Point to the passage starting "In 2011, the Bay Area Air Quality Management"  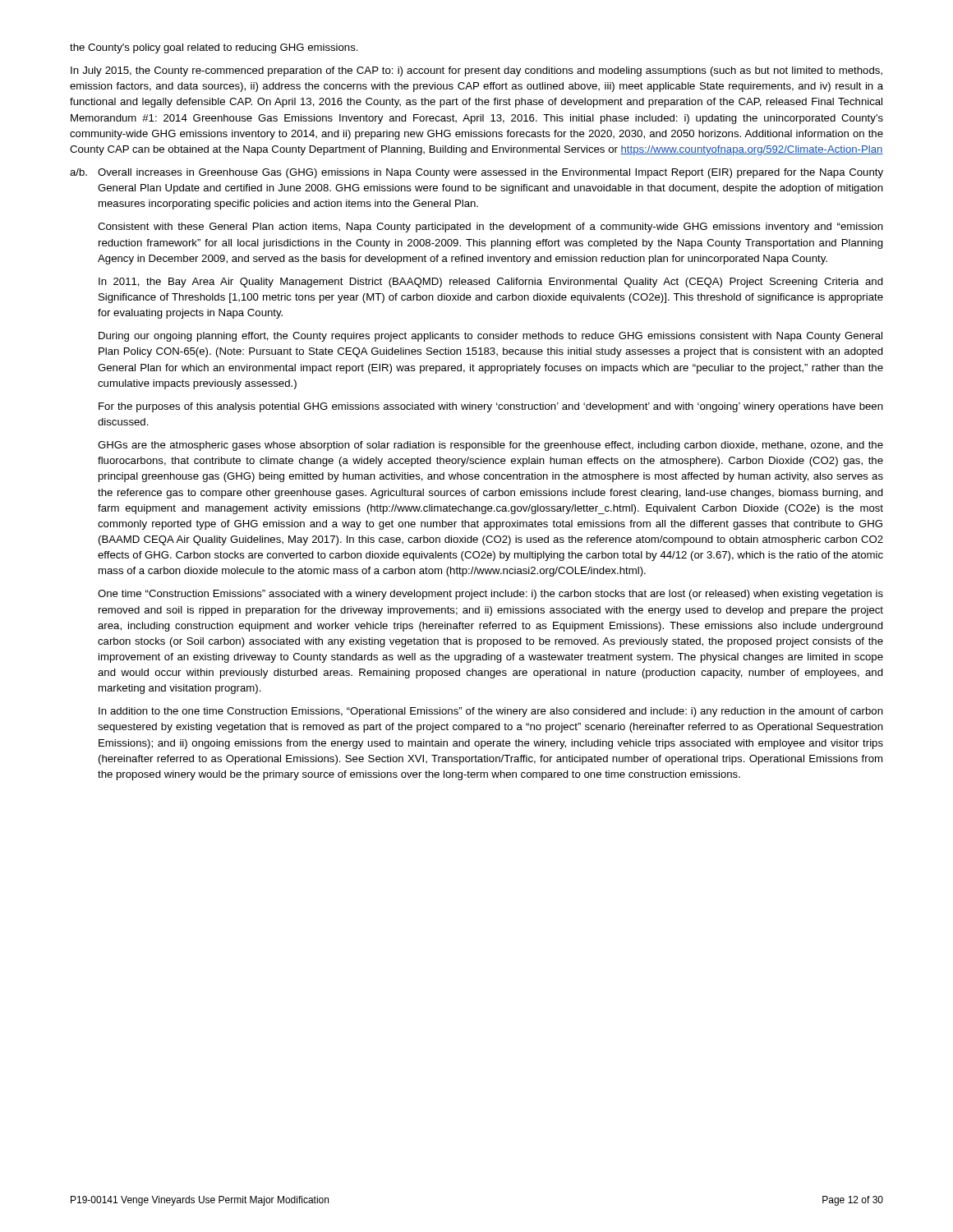(490, 297)
